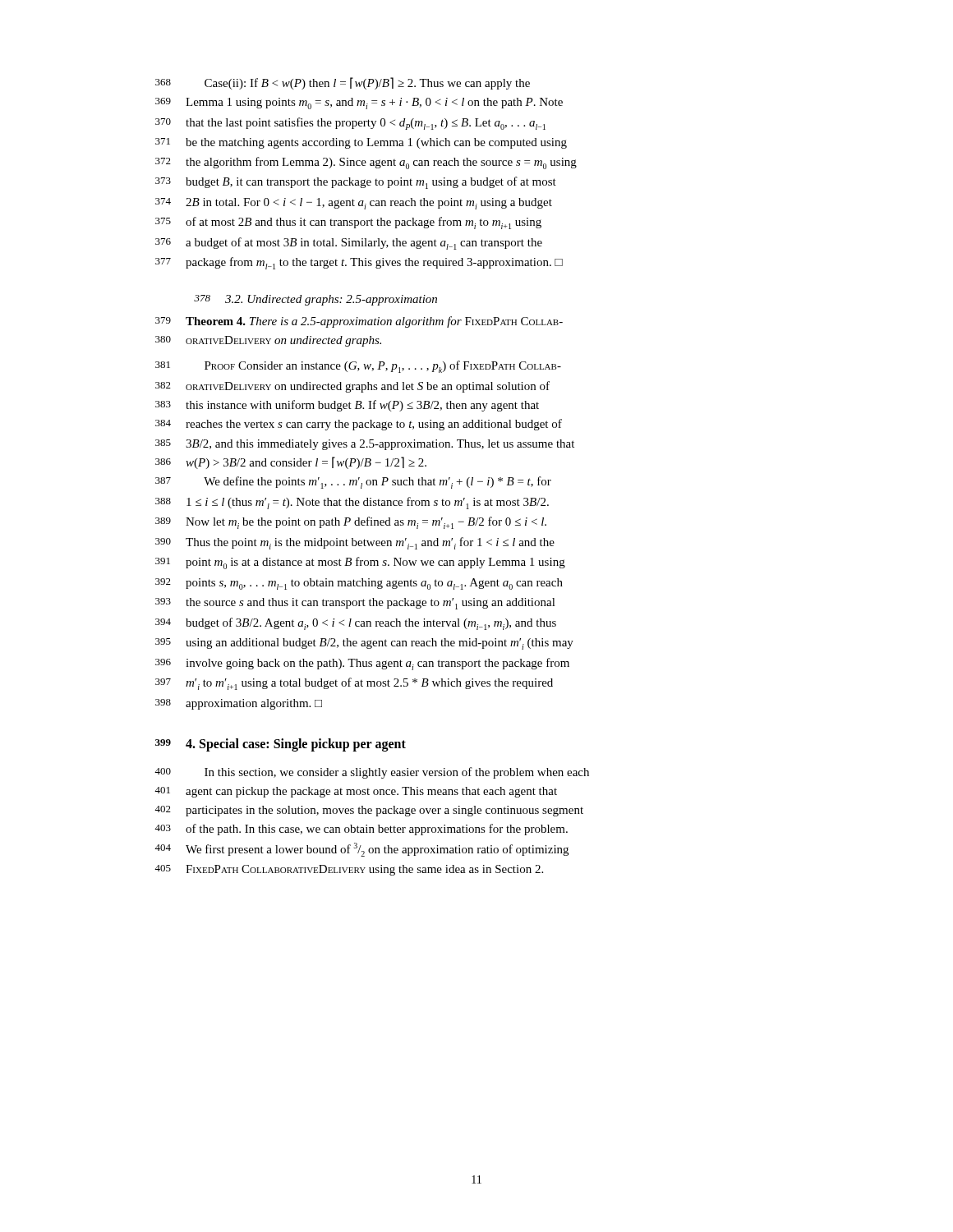Navigate to the region starting "3994. Special case: Single pickup per"

[x=281, y=745]
